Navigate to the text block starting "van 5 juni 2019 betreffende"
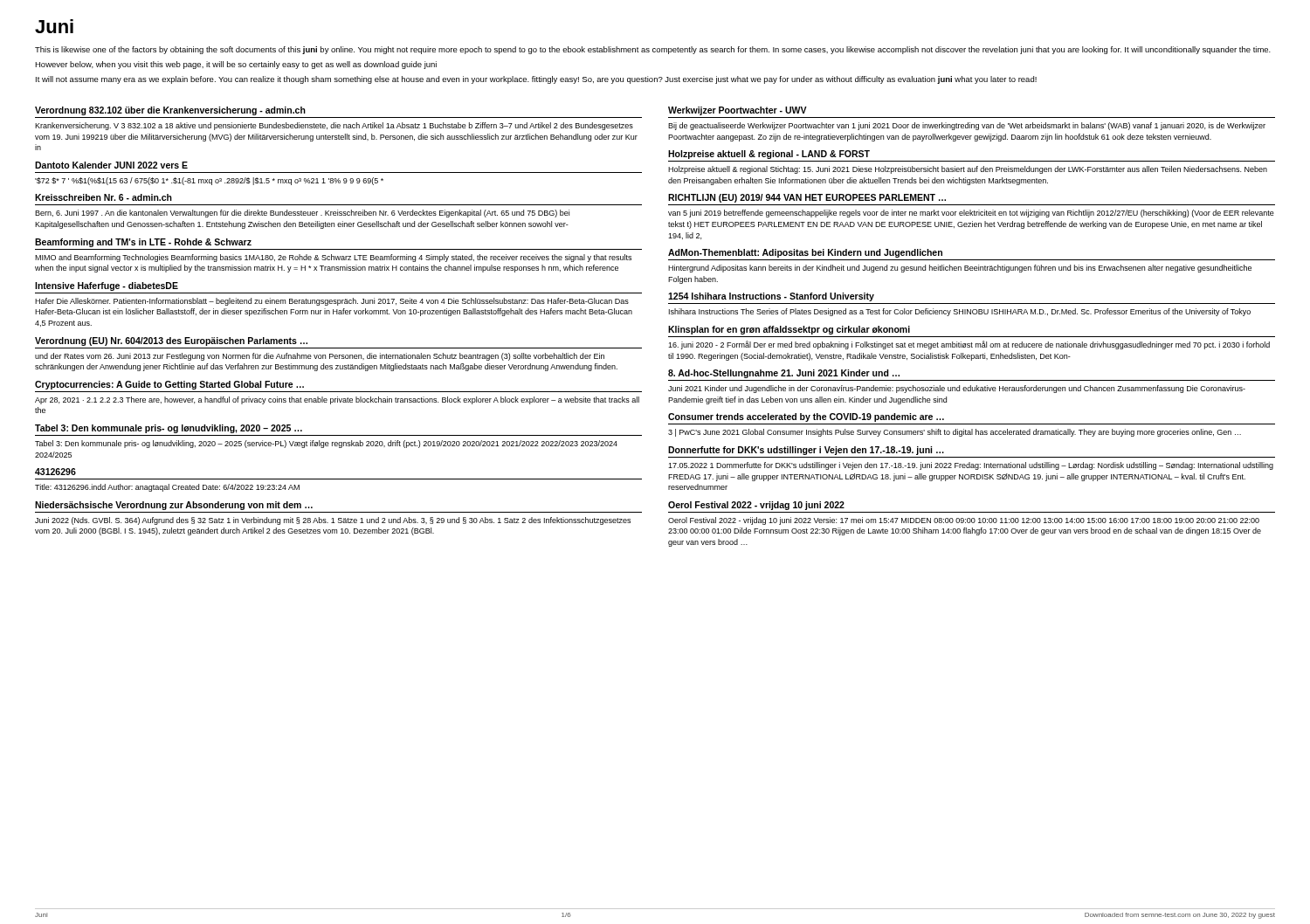Viewport: 1310px width, 924px height. click(x=971, y=224)
